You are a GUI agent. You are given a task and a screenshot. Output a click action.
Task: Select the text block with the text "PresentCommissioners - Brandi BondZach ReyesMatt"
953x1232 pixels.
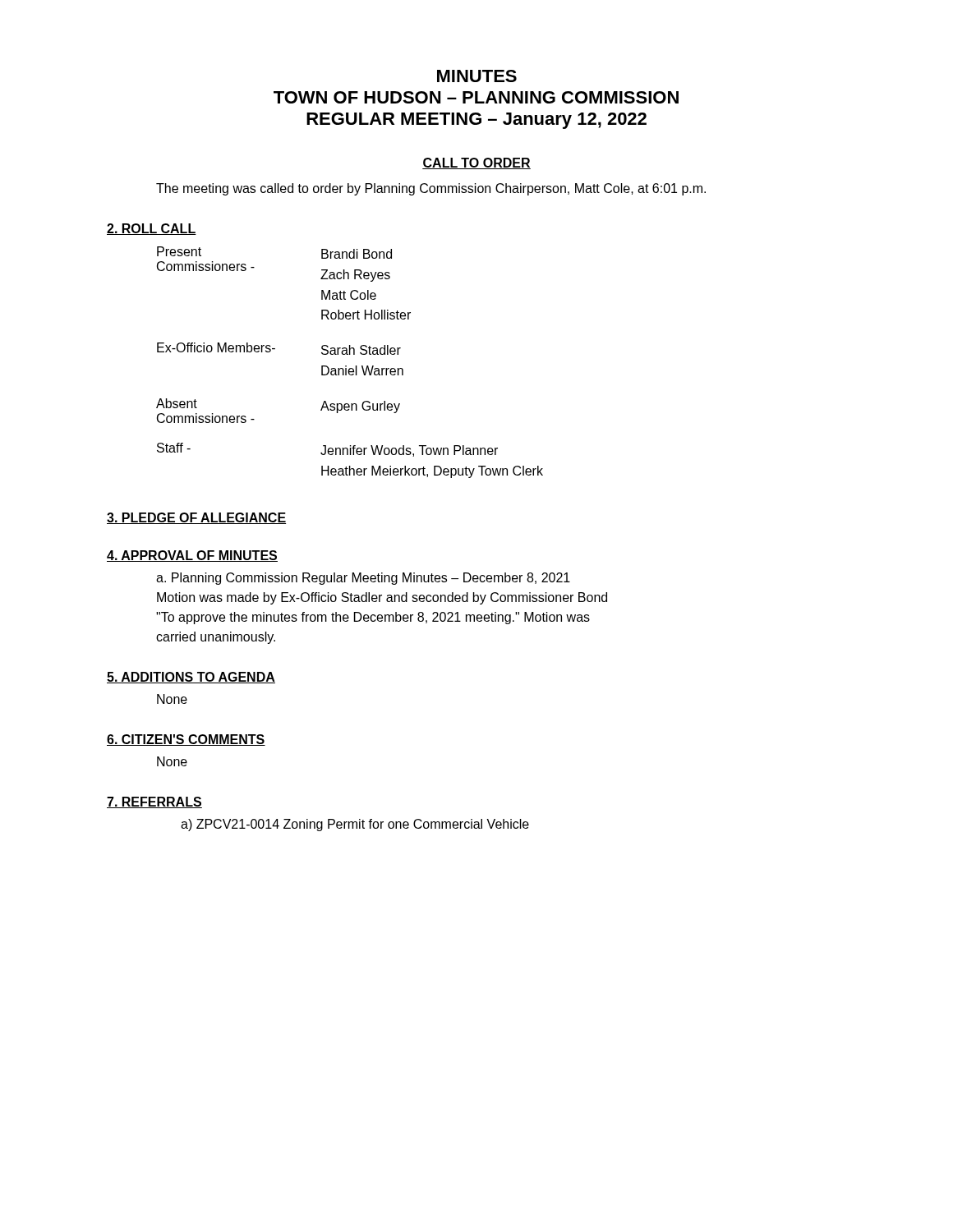click(x=350, y=363)
